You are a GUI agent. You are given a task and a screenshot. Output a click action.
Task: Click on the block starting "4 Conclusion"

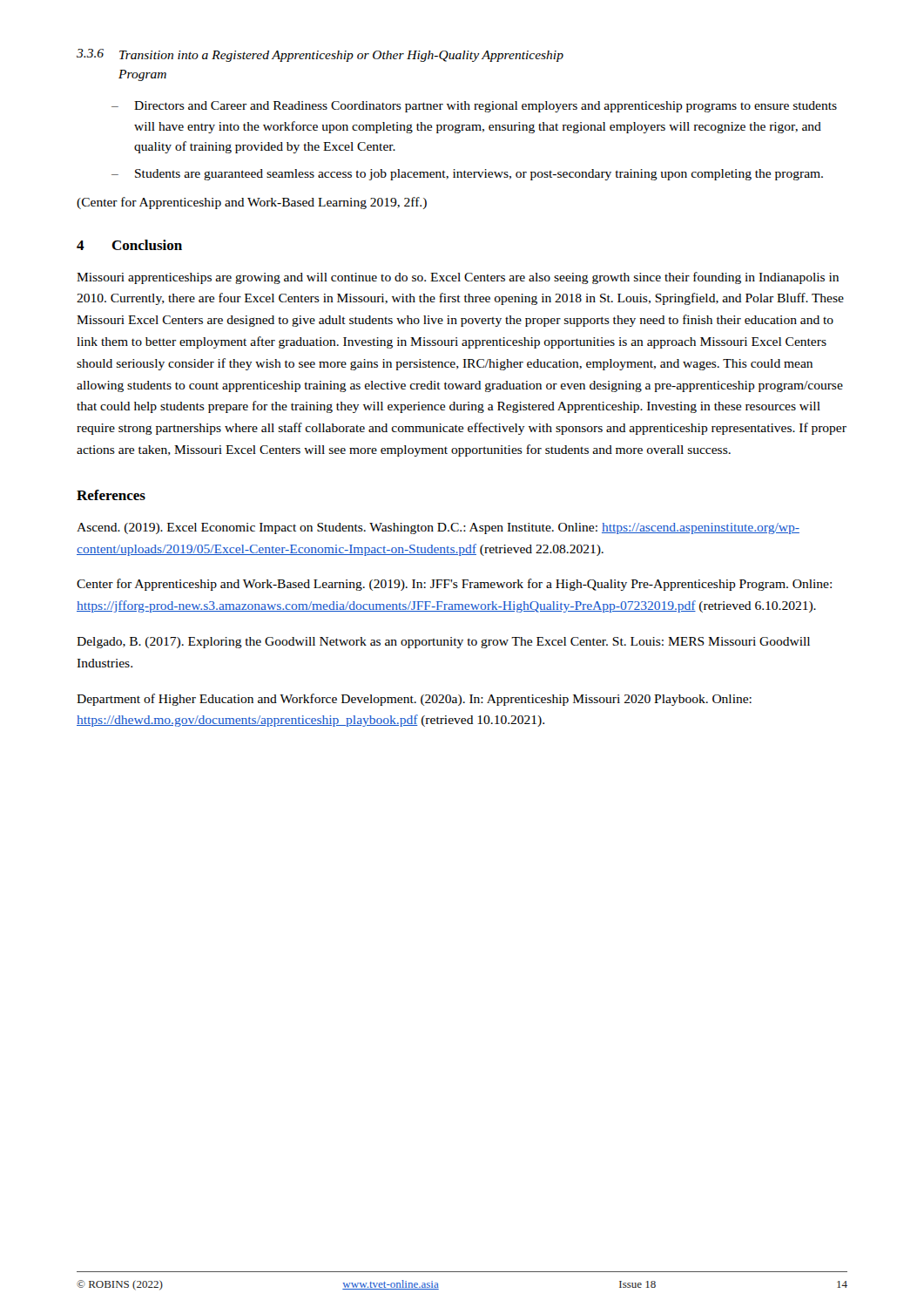[129, 245]
